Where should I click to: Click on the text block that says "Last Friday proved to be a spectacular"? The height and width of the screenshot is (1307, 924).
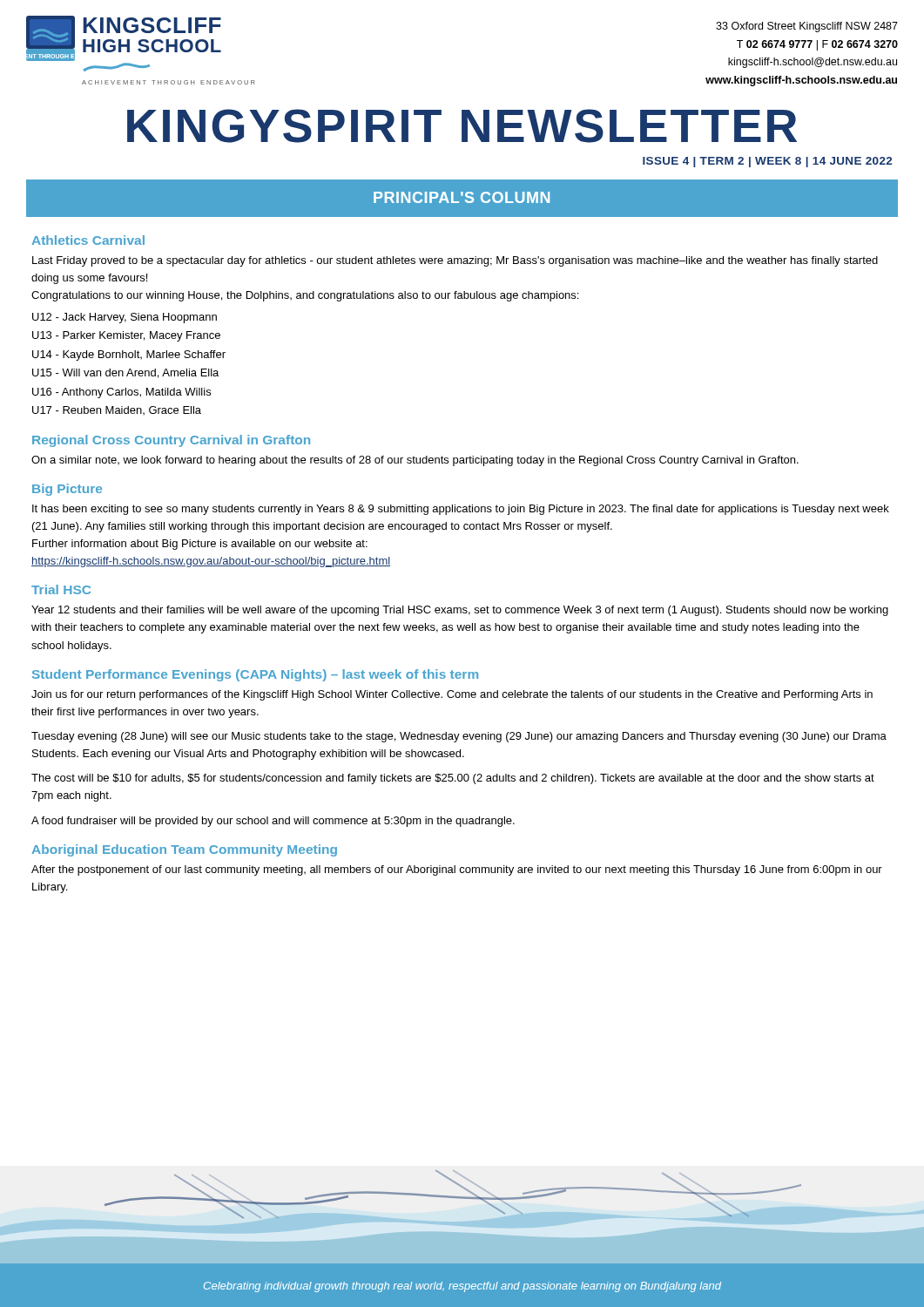pyautogui.click(x=455, y=261)
